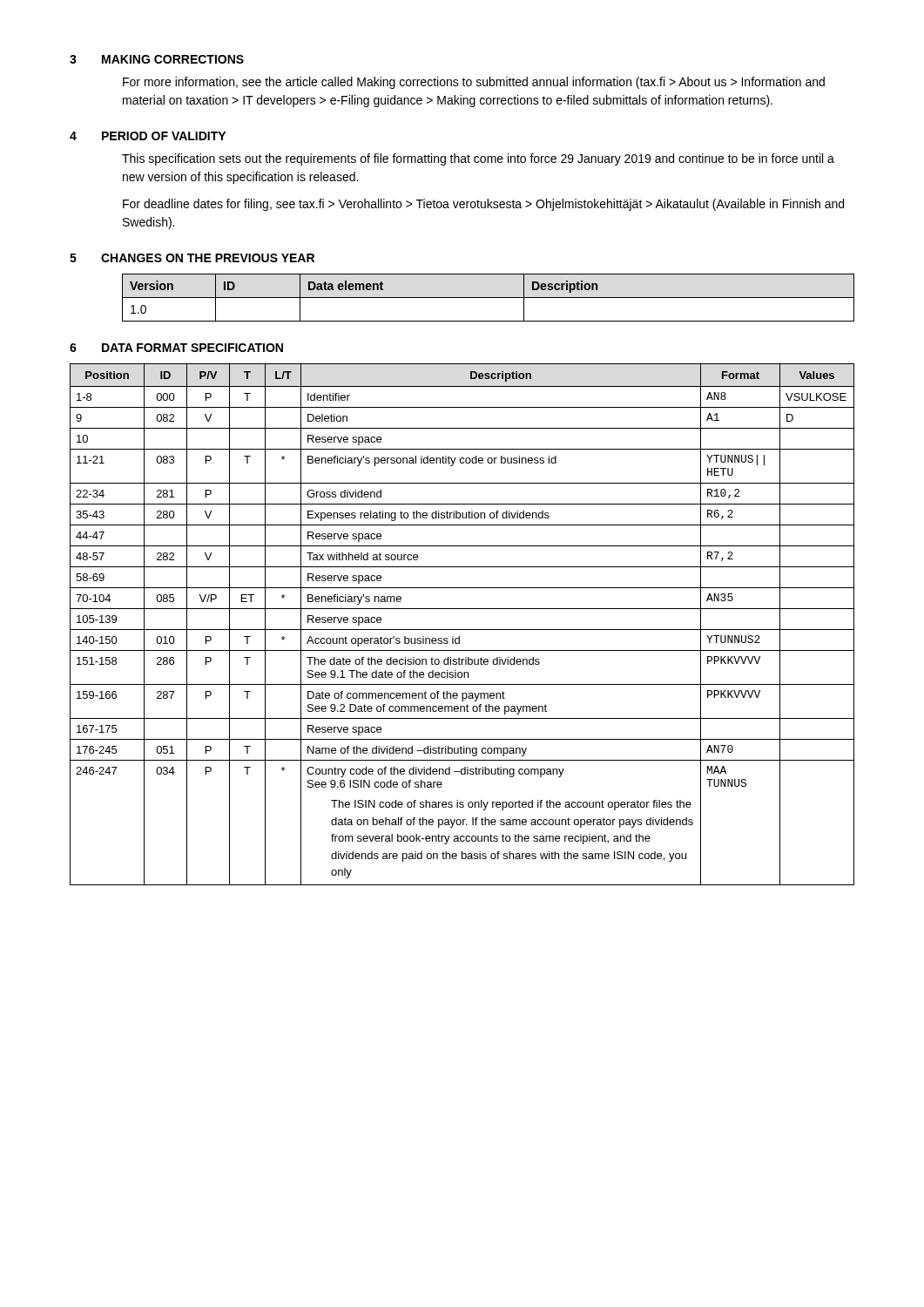Point to the element starting "For more information, see the article called"
The width and height of the screenshot is (924, 1307).
[x=474, y=91]
